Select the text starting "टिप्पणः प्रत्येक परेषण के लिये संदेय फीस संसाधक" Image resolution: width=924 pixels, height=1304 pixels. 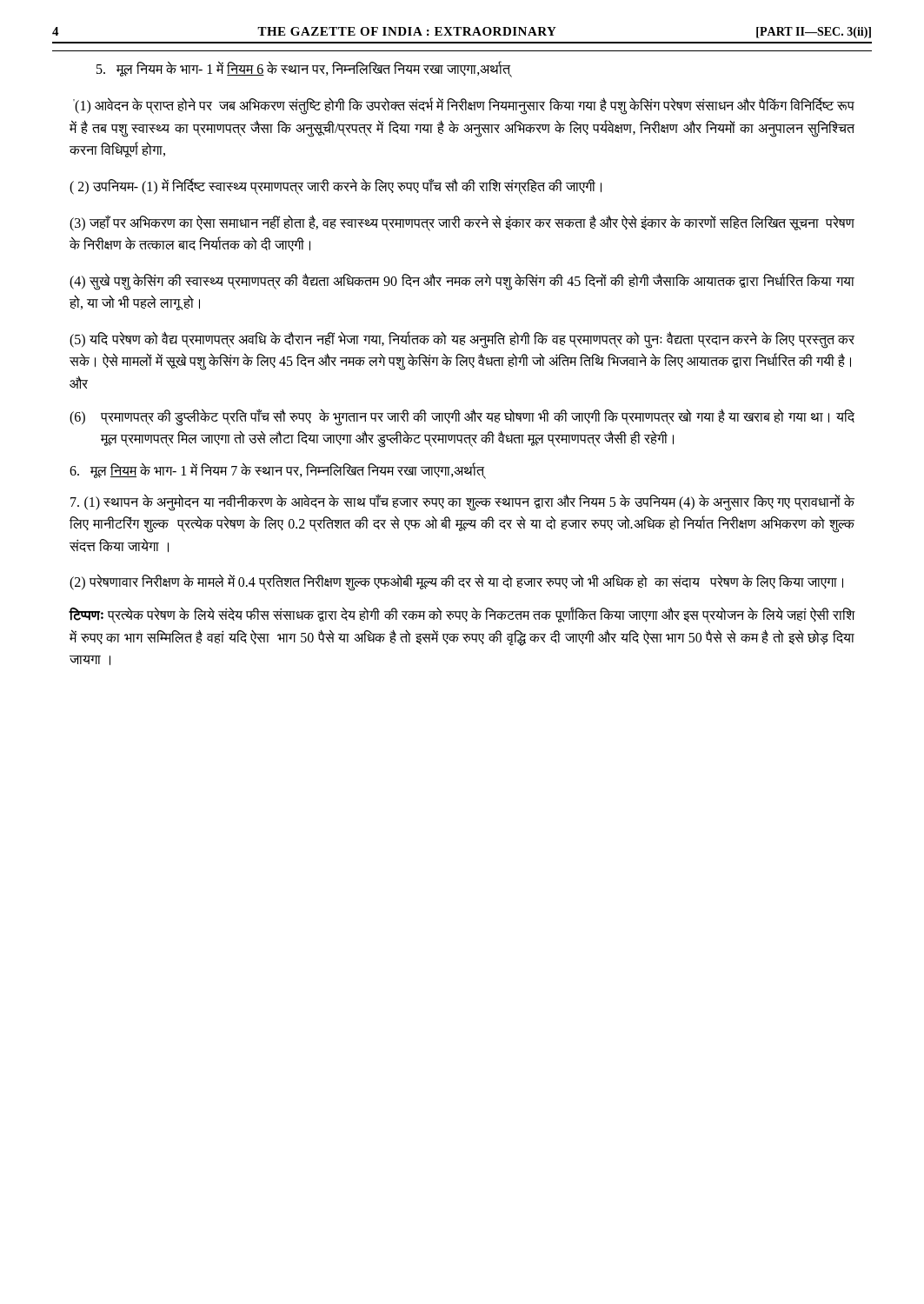462,638
